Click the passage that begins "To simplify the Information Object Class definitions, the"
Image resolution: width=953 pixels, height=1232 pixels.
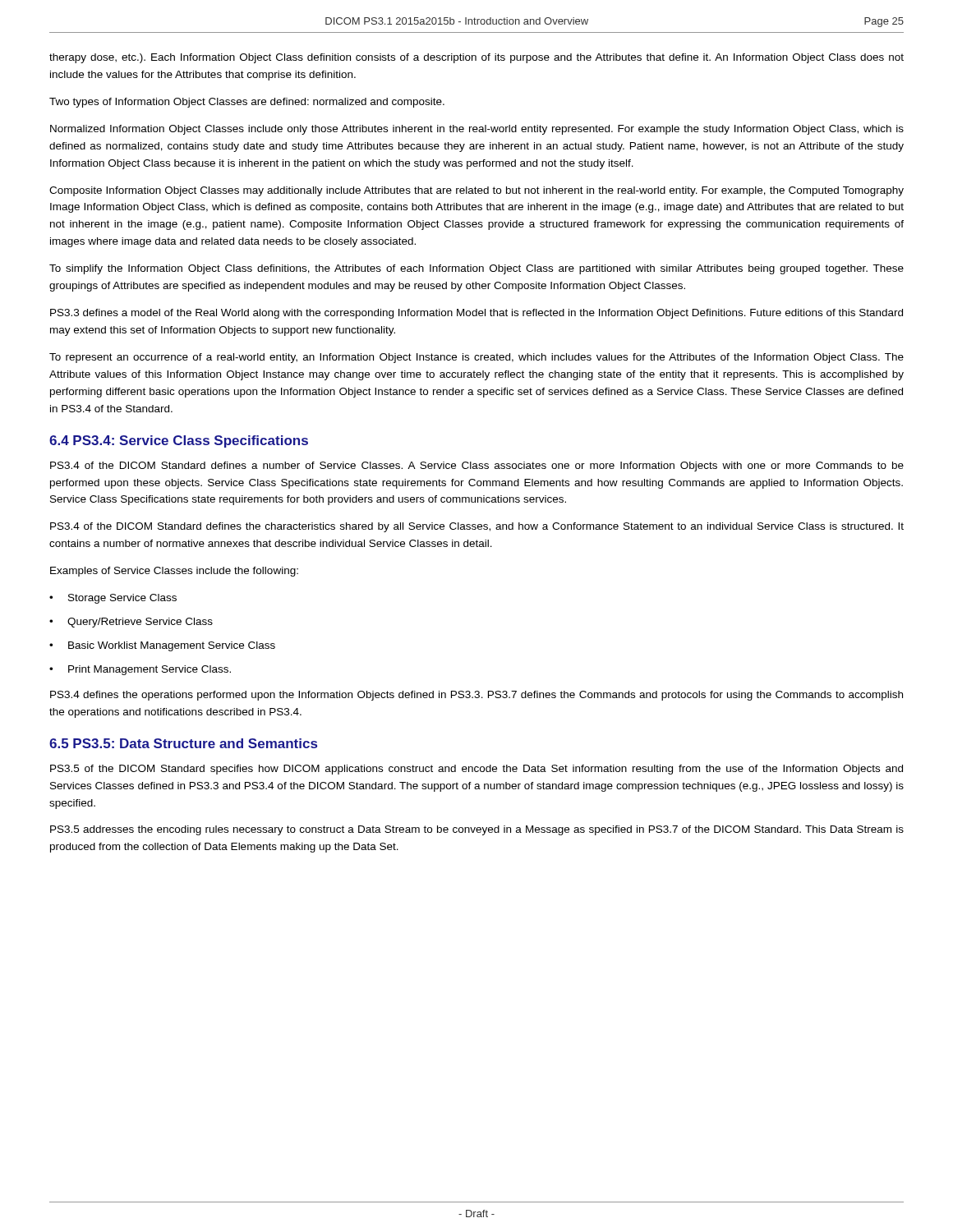pyautogui.click(x=476, y=277)
